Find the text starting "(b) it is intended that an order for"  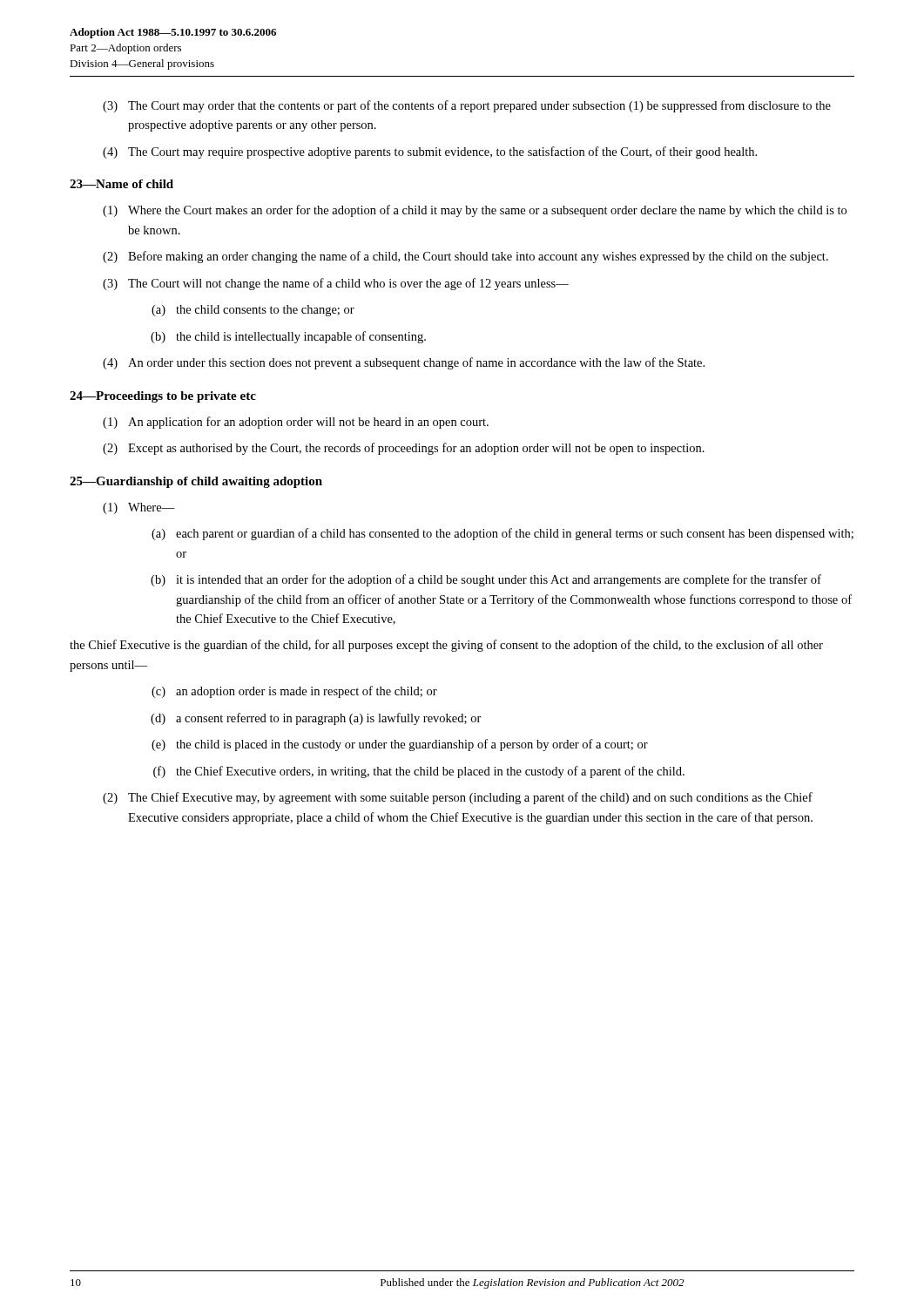click(462, 599)
